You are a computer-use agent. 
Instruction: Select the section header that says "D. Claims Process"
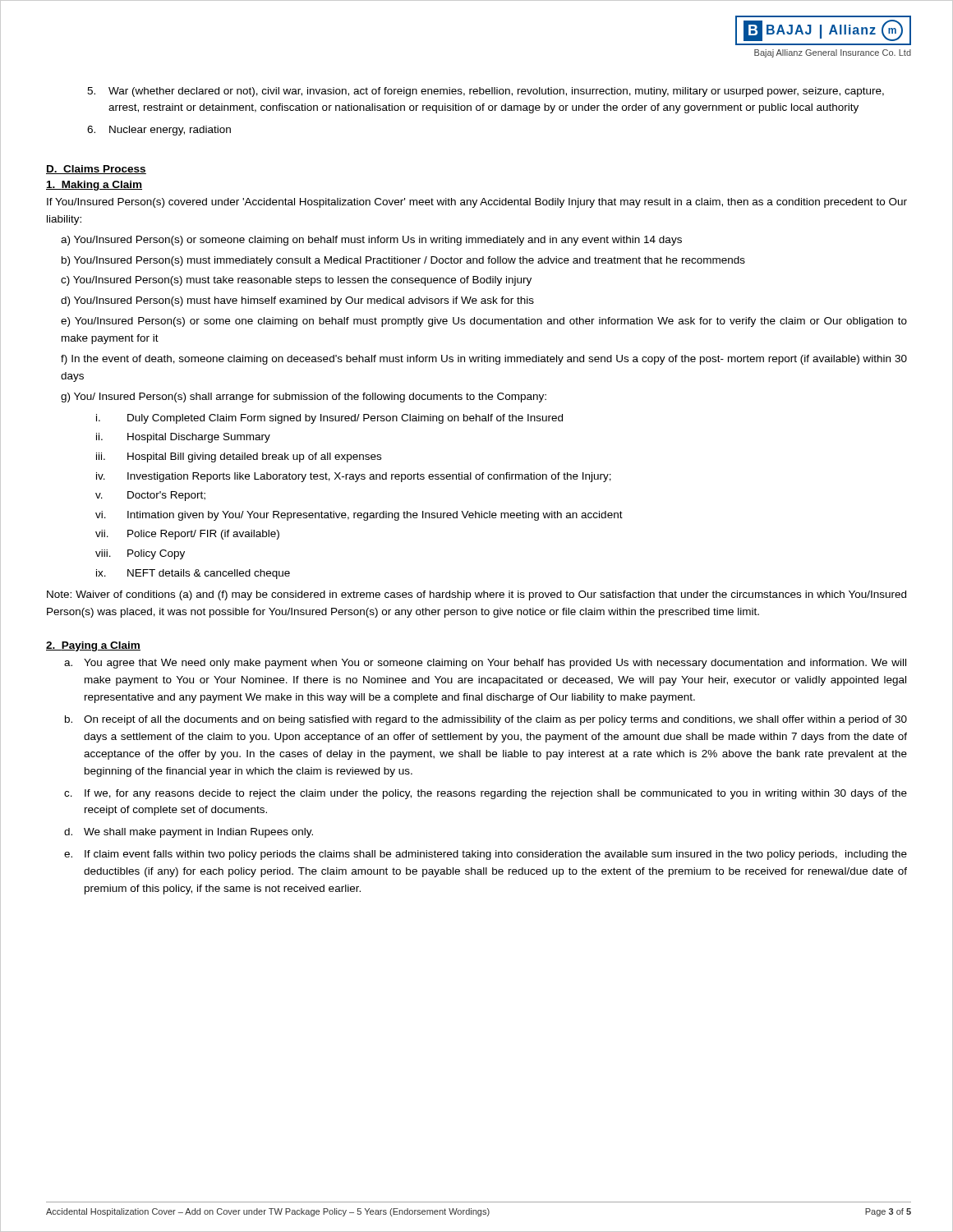click(x=96, y=169)
